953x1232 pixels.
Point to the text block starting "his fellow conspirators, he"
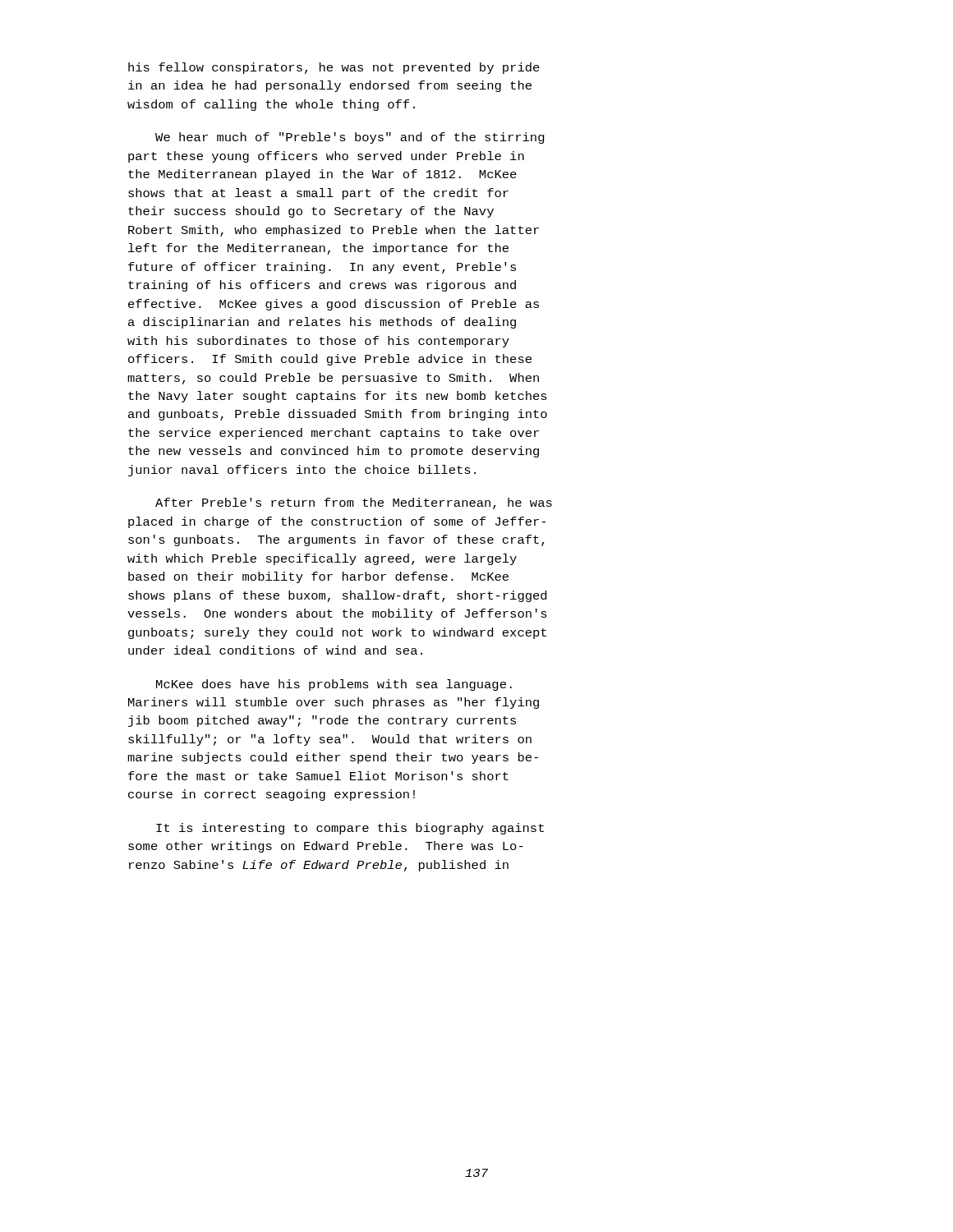pyautogui.click(x=334, y=87)
